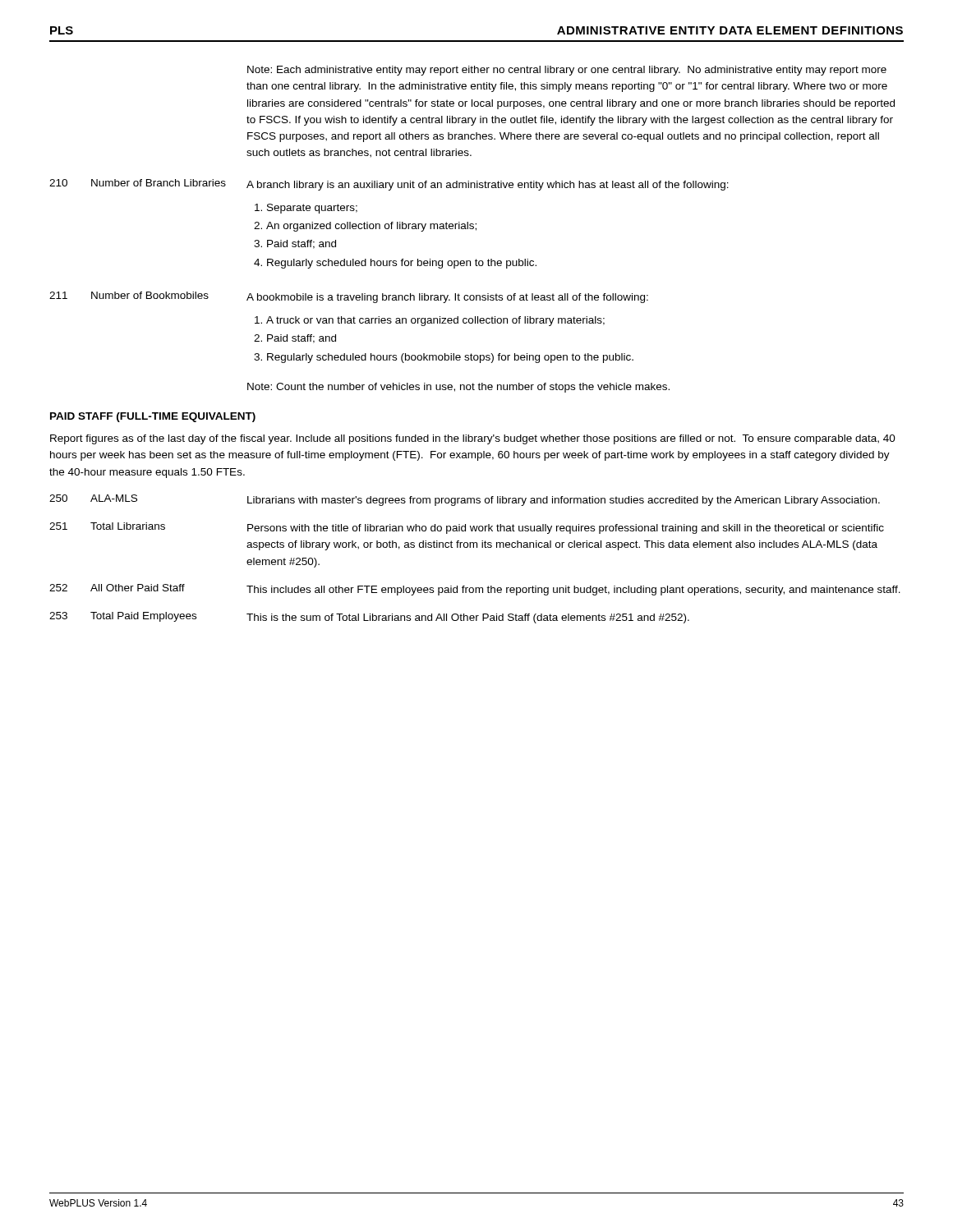Viewport: 953px width, 1232px height.
Task: Locate the block of text that opens with "A truck or van"
Action: (x=436, y=320)
